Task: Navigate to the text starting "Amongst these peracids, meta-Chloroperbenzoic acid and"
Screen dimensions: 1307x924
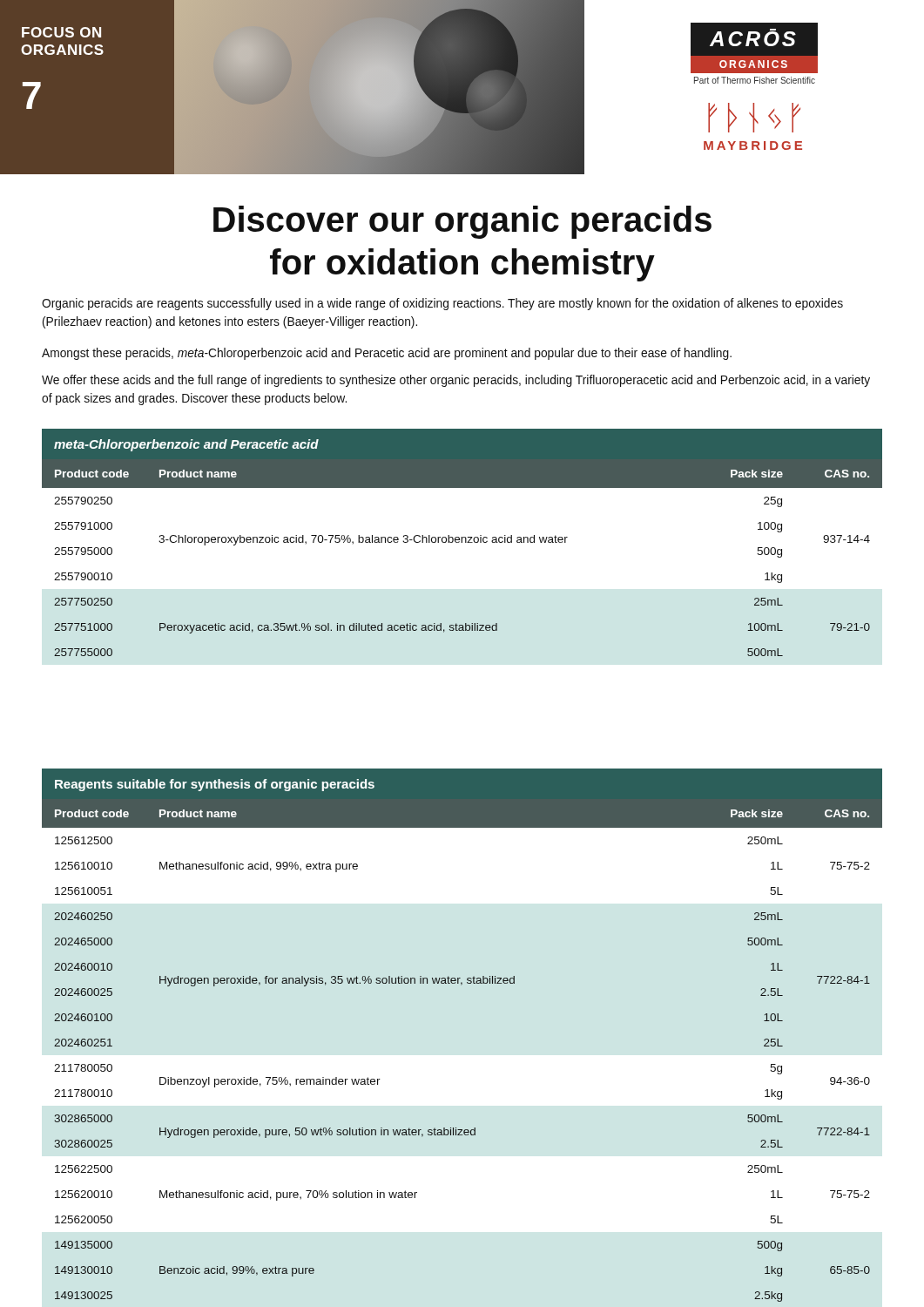Action: pos(387,353)
